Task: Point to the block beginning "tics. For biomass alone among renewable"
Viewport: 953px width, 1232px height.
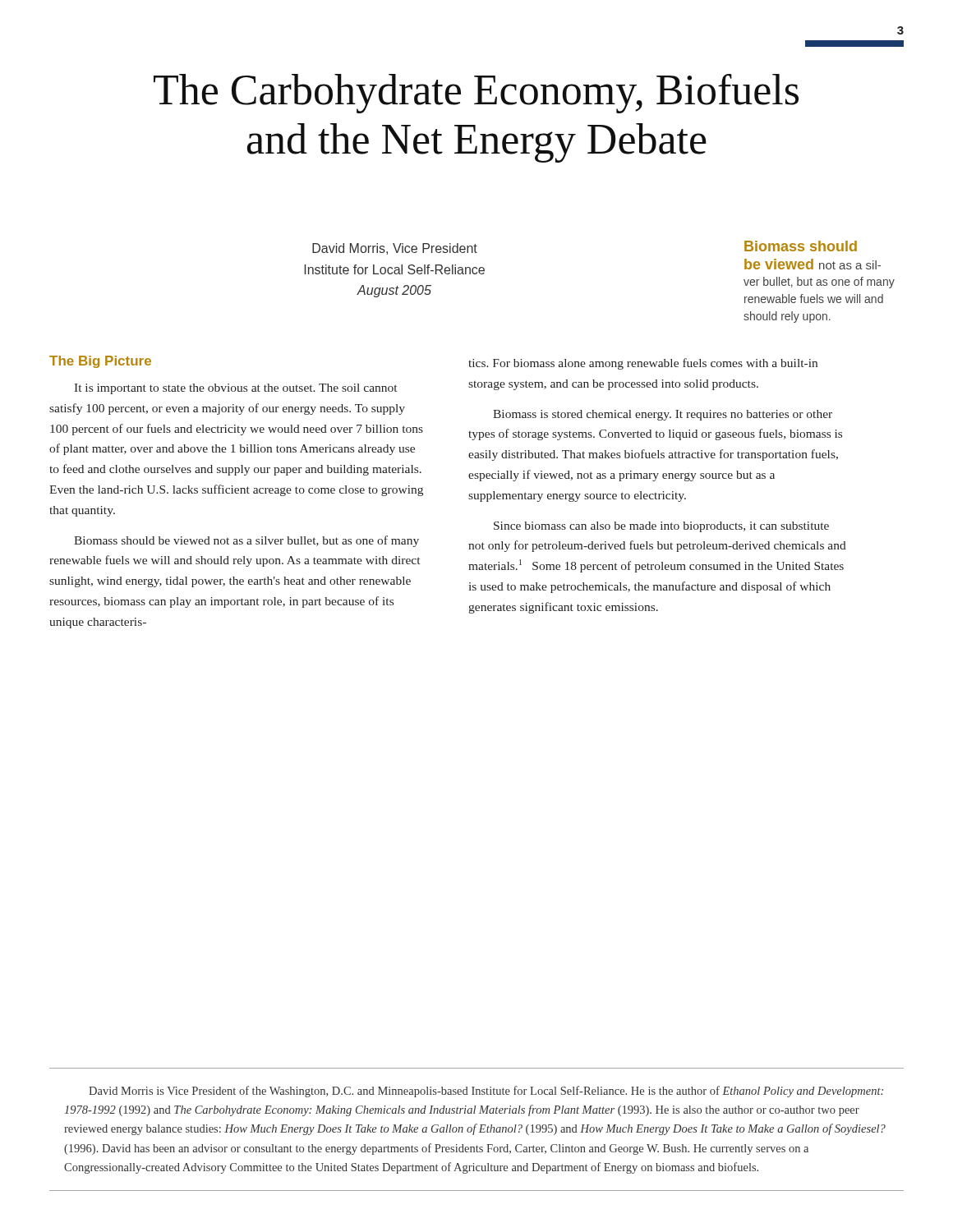Action: (x=657, y=374)
